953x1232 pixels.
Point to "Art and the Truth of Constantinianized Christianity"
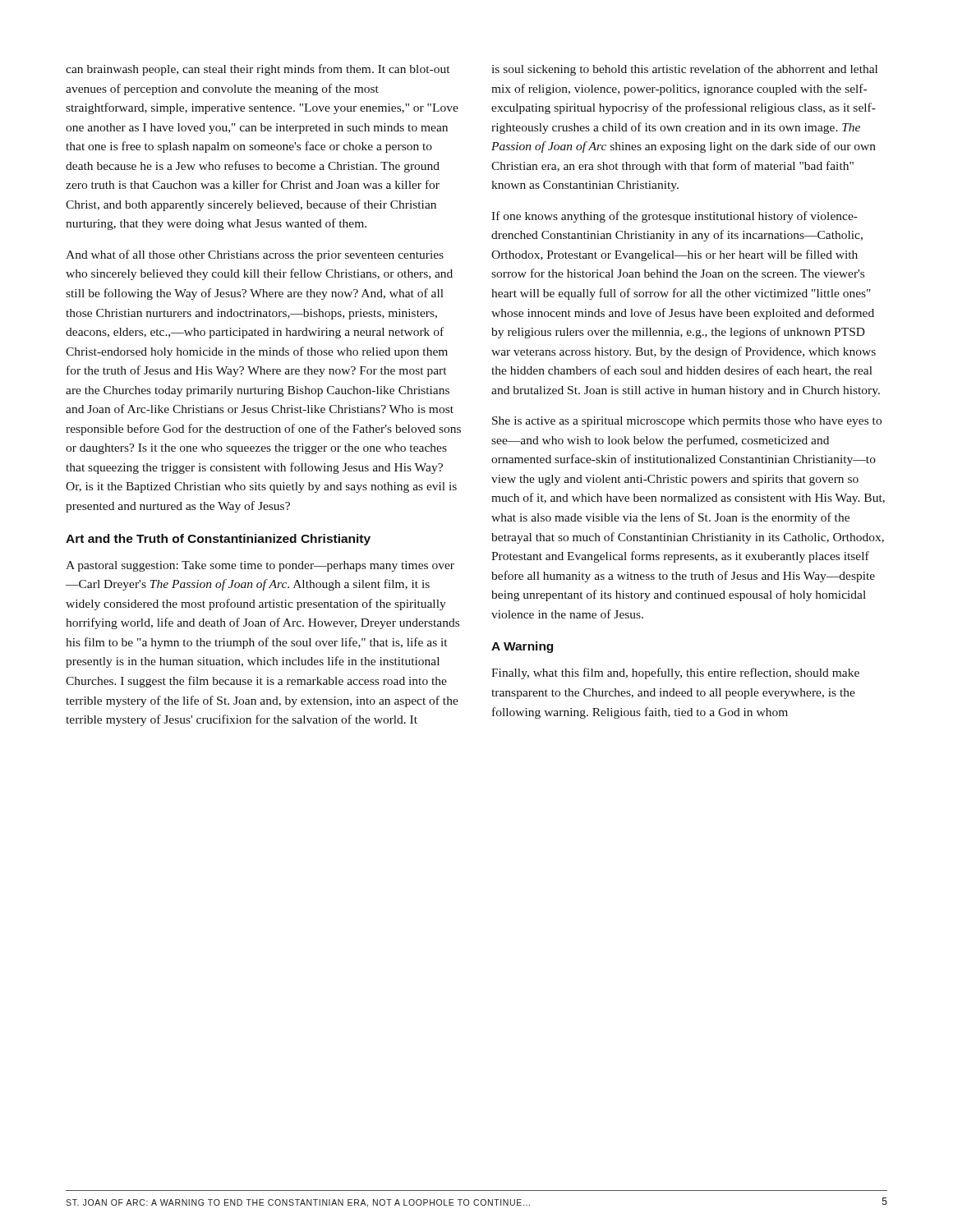point(218,538)
